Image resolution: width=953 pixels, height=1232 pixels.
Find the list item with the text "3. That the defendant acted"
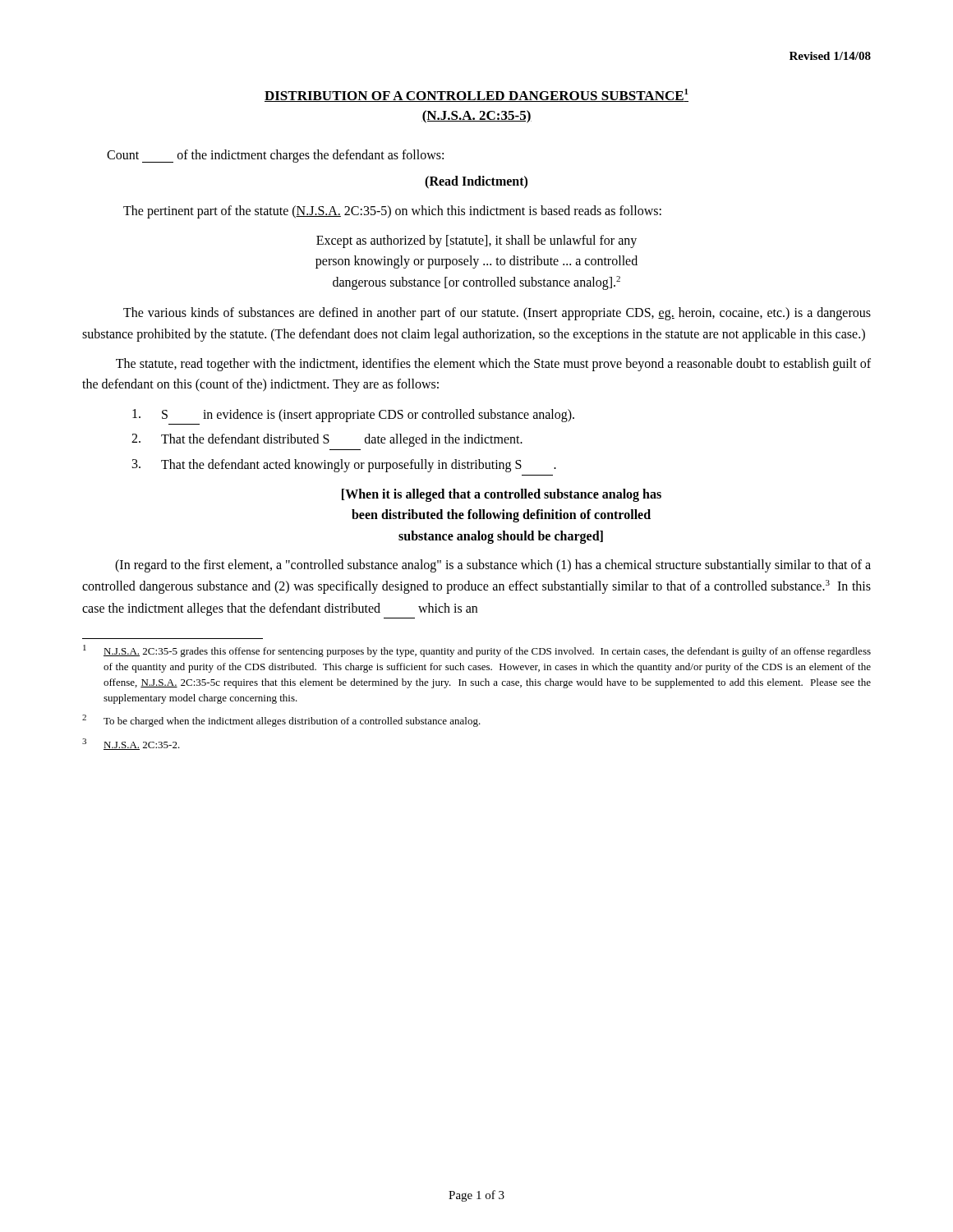coord(501,464)
